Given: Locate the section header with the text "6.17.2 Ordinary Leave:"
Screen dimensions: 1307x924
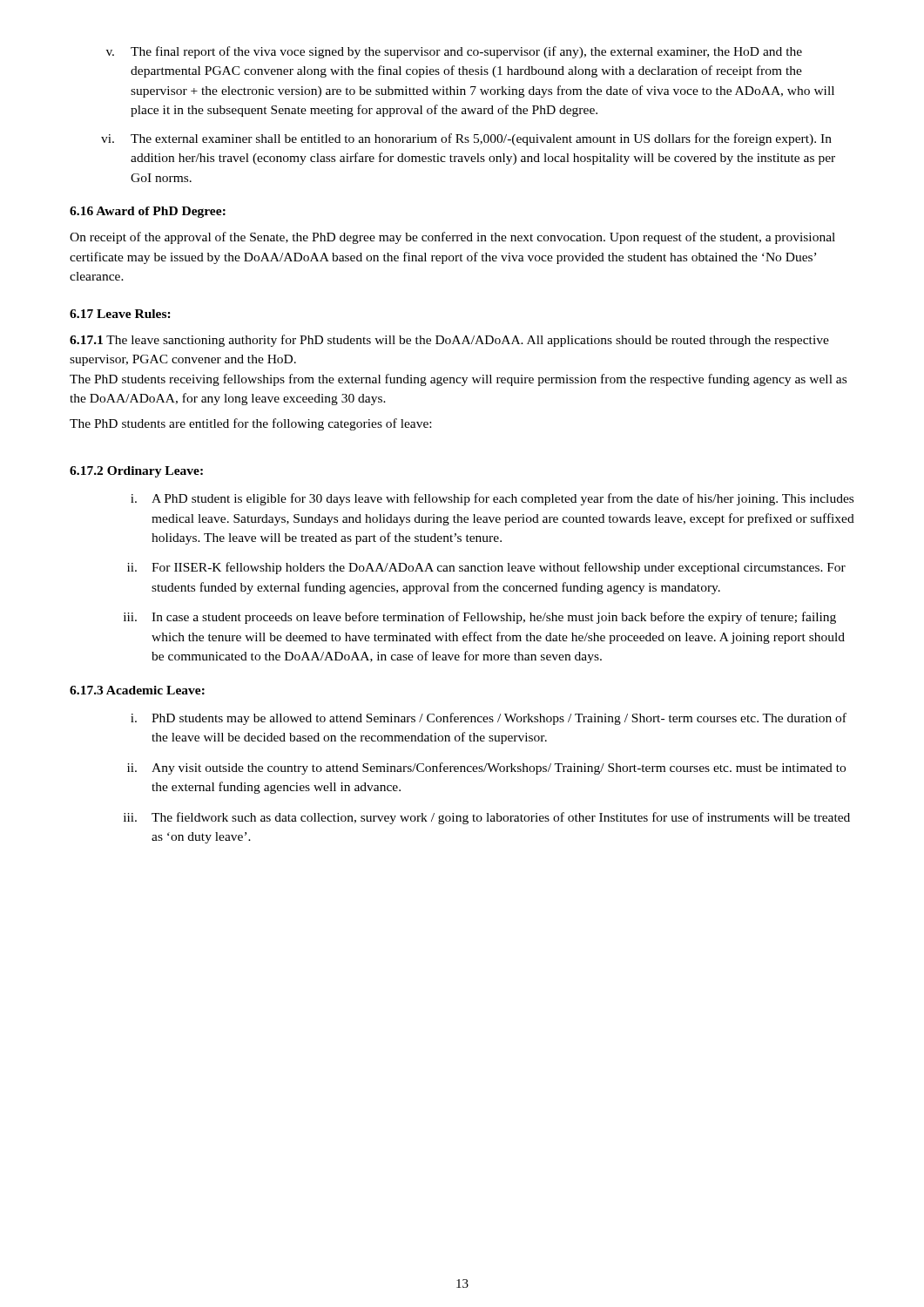Looking at the screenshot, I should pos(137,470).
